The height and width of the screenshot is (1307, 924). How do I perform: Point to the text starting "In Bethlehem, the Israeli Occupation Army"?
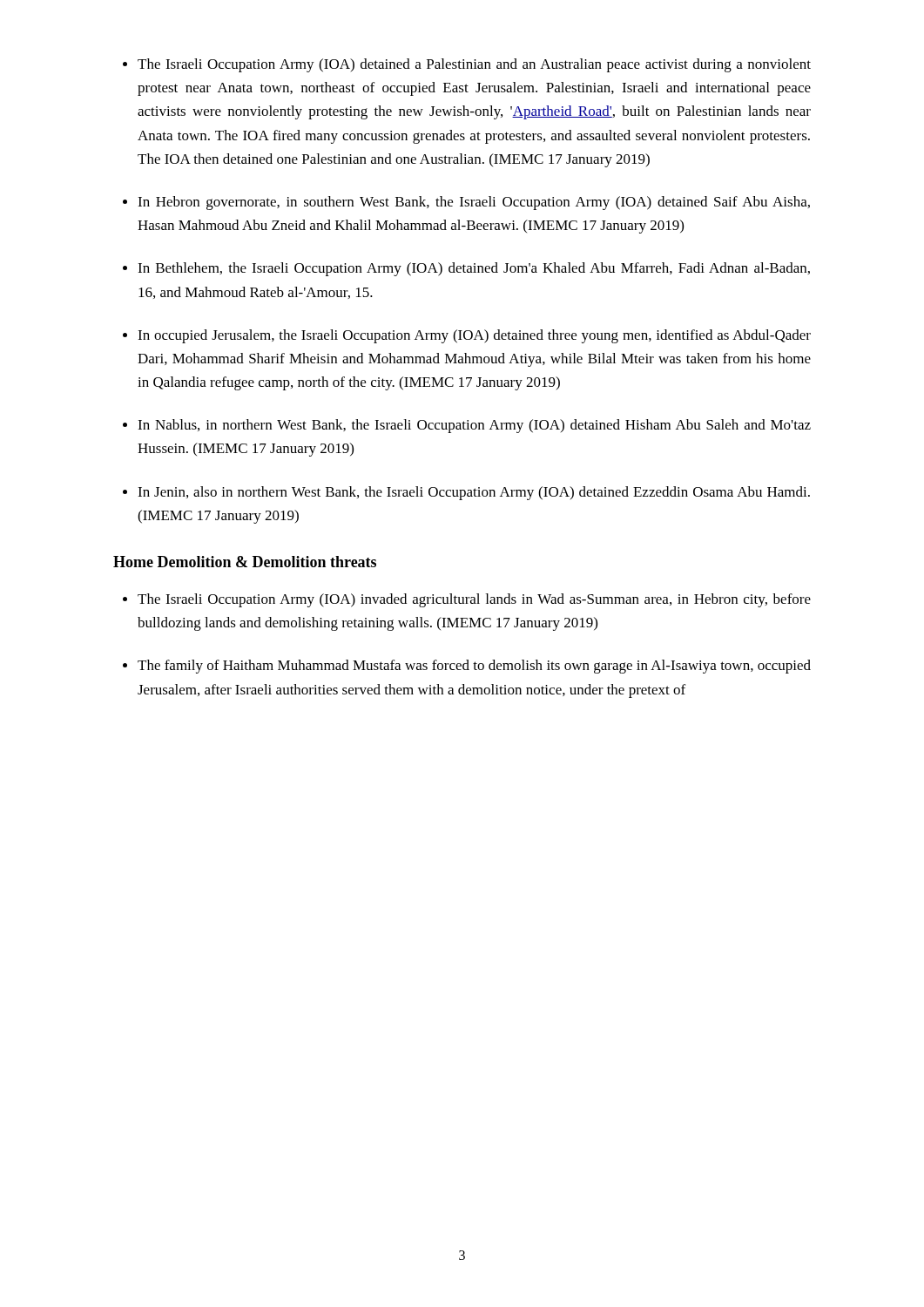(x=474, y=280)
